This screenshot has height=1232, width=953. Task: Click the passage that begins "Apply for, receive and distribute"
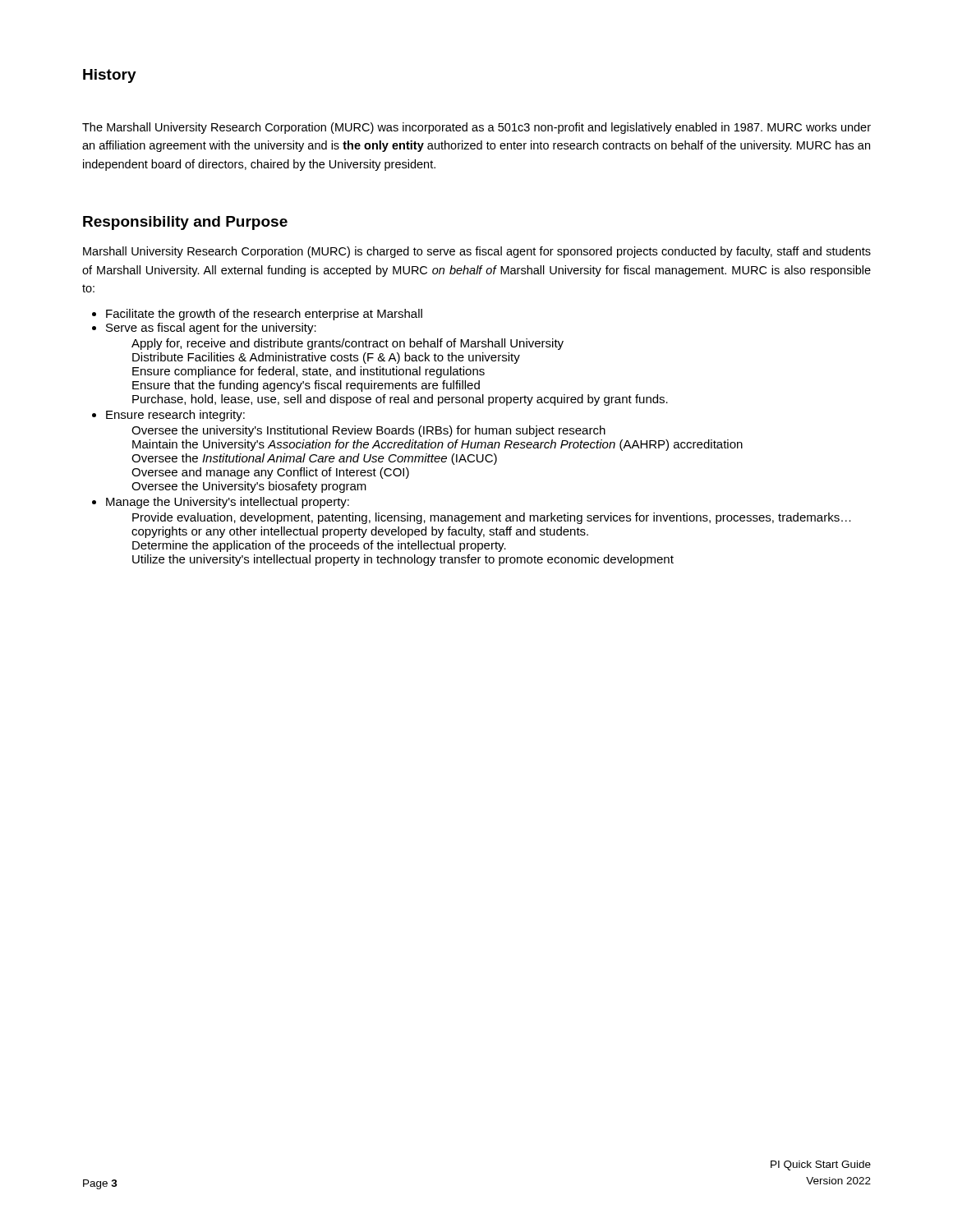pos(501,343)
